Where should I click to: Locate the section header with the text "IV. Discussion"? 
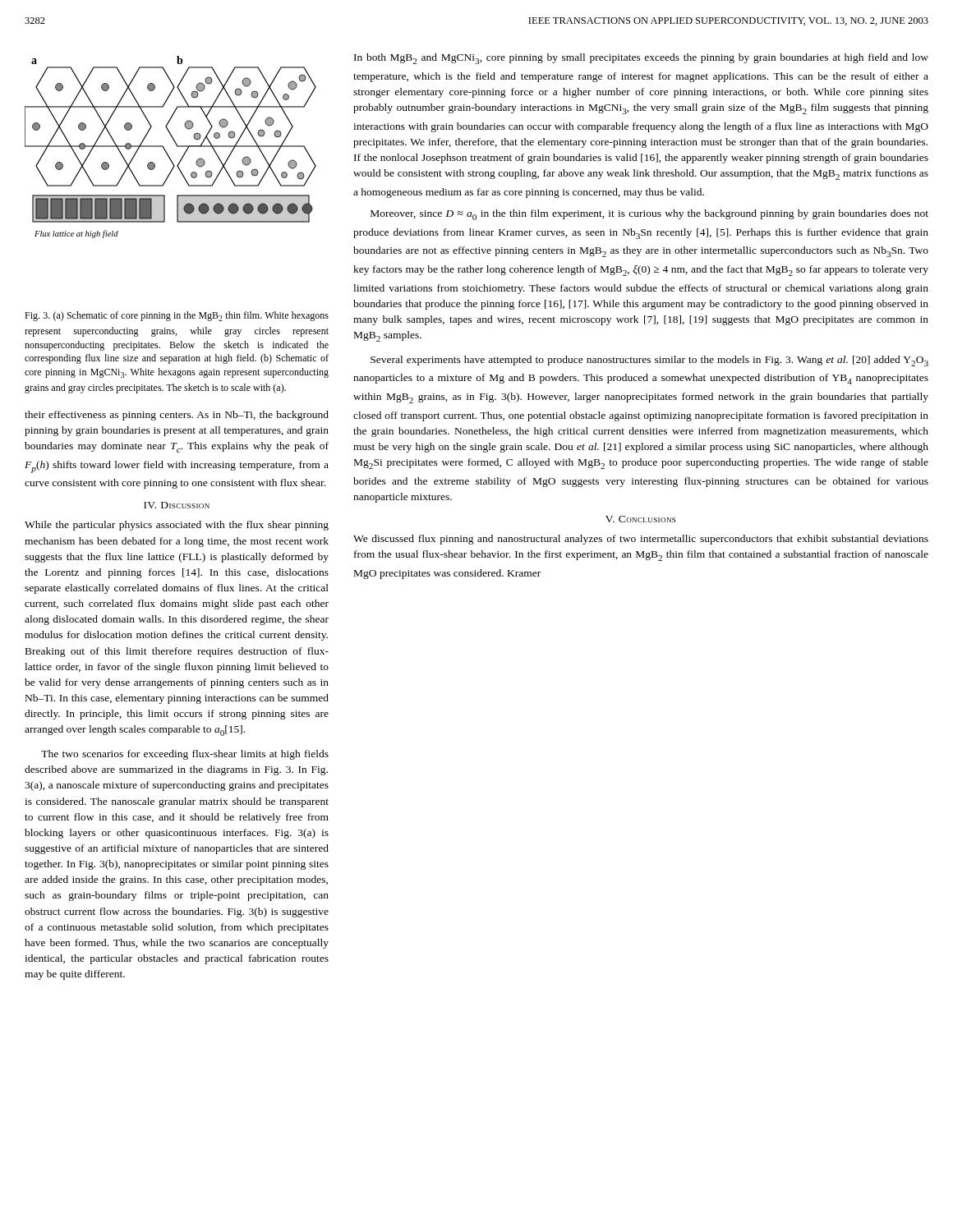click(x=177, y=505)
